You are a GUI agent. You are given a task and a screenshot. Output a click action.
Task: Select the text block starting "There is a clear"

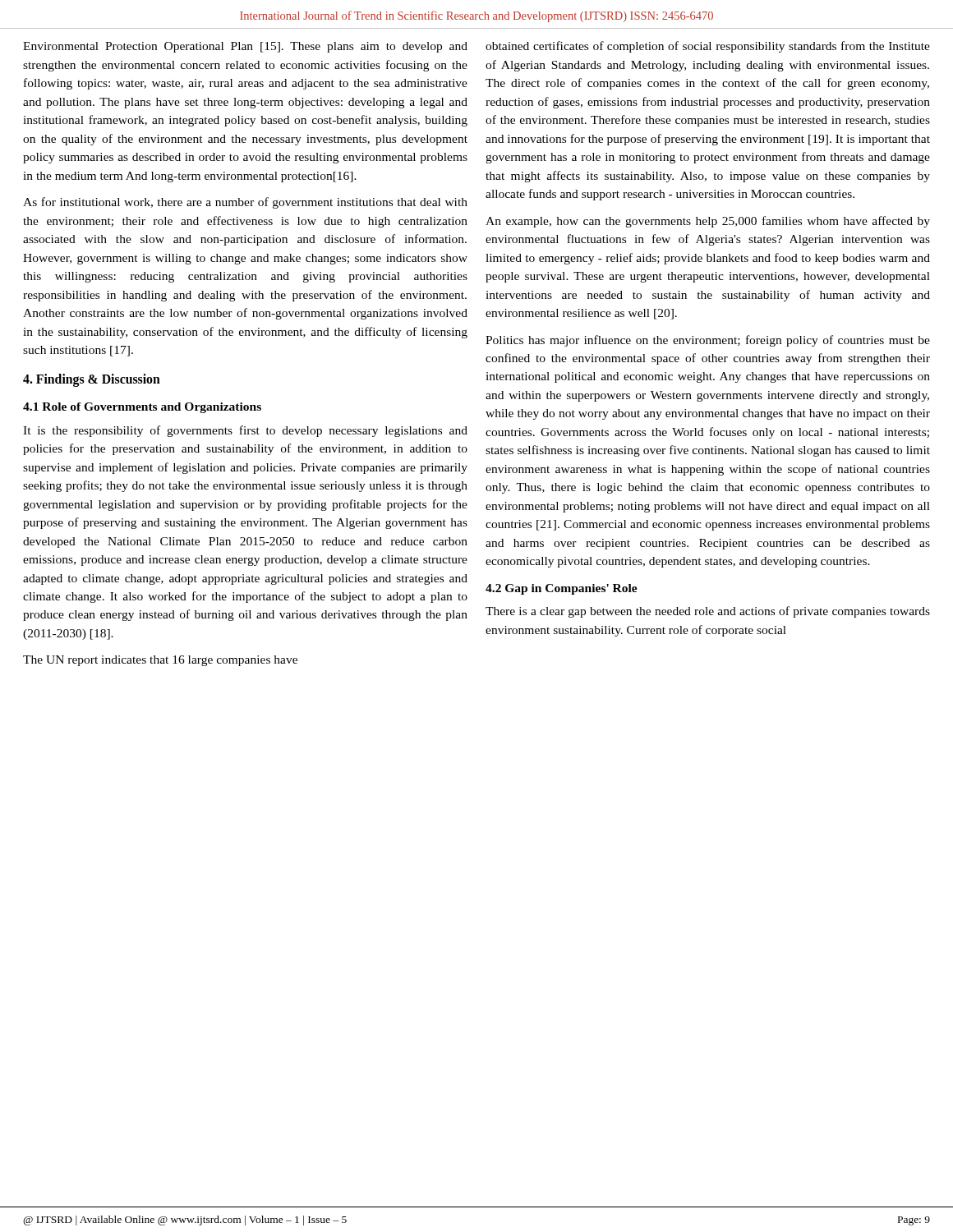[x=708, y=621]
